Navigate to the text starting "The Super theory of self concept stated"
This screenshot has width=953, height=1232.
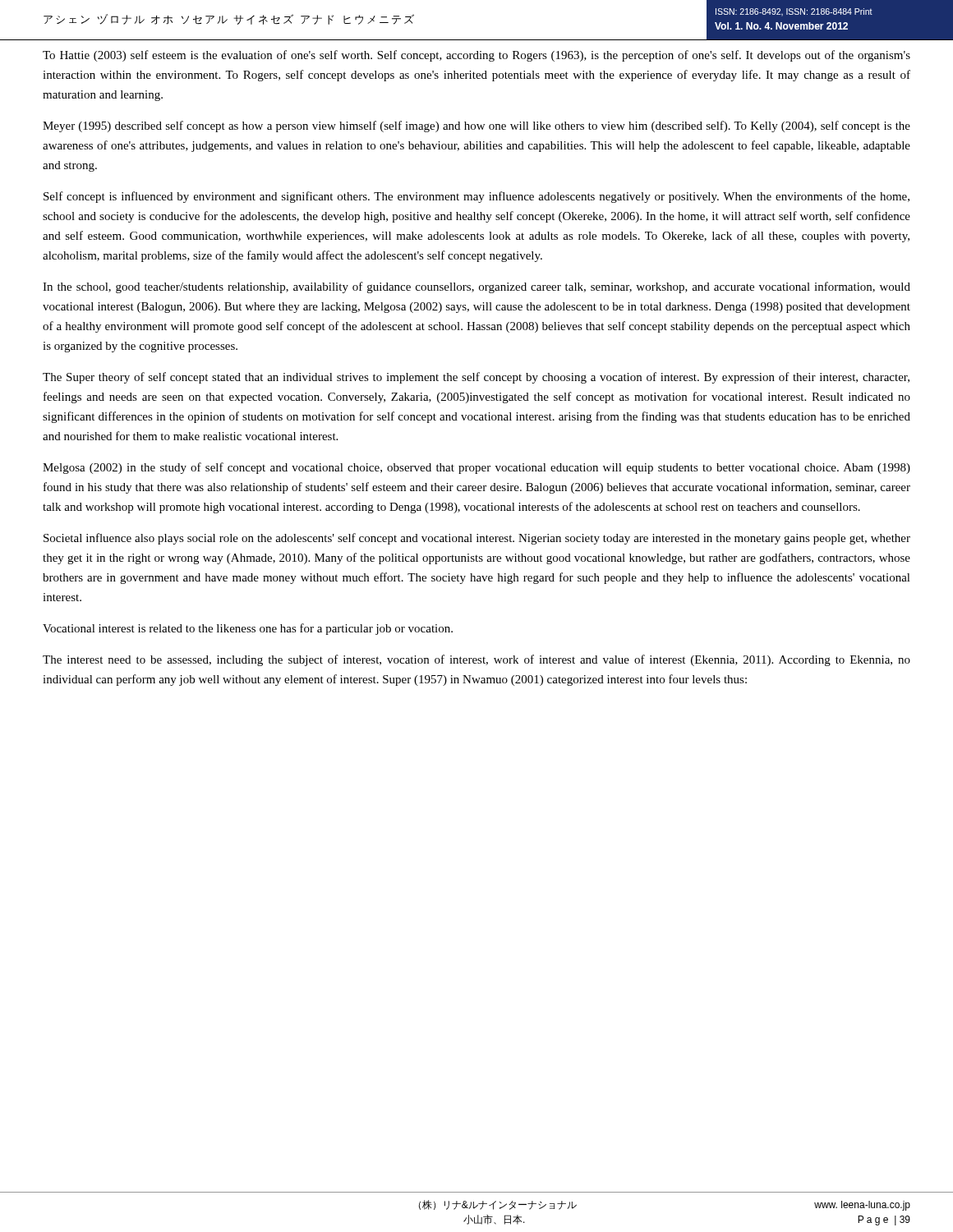[x=476, y=407]
